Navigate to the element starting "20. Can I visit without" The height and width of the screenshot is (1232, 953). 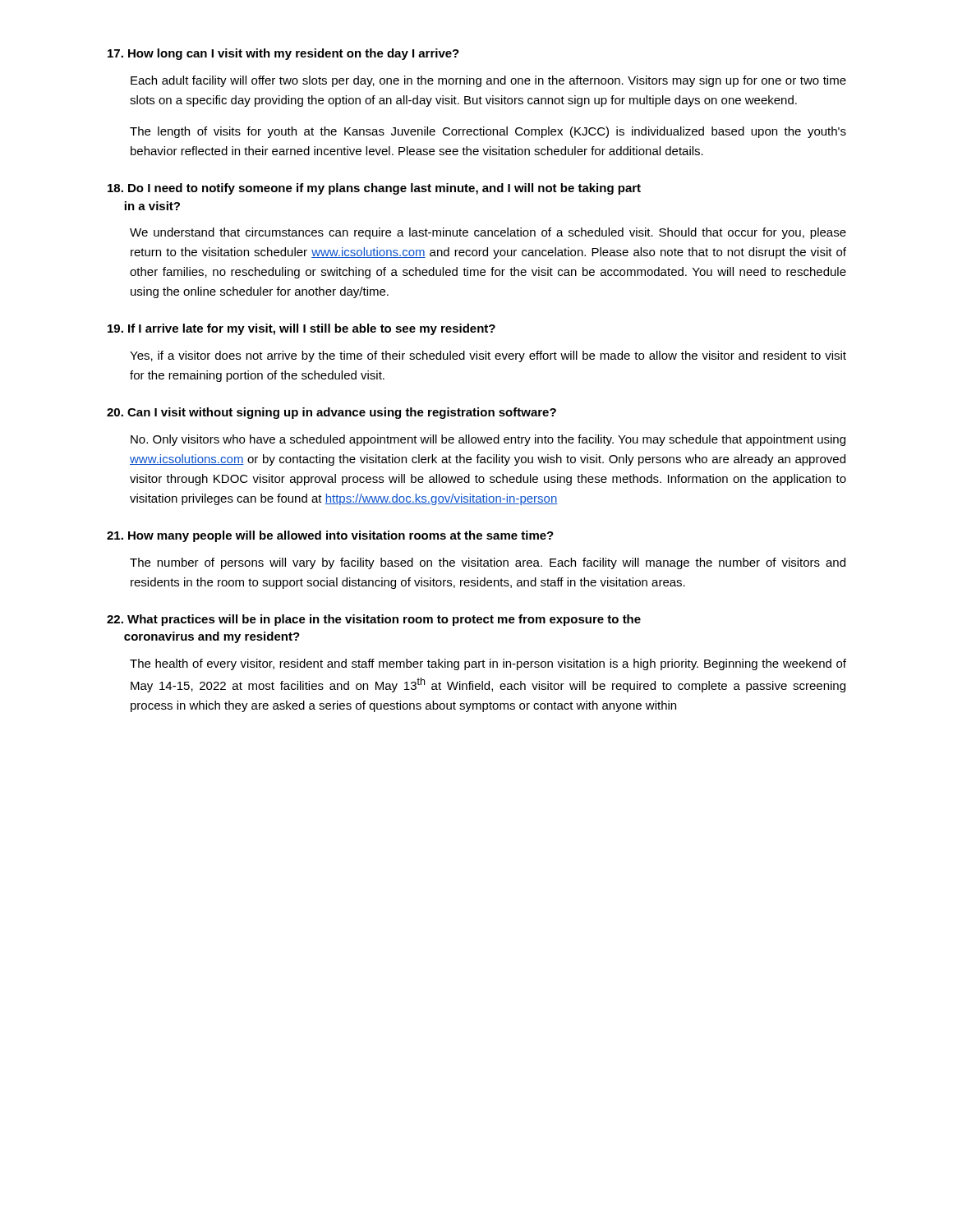(332, 412)
